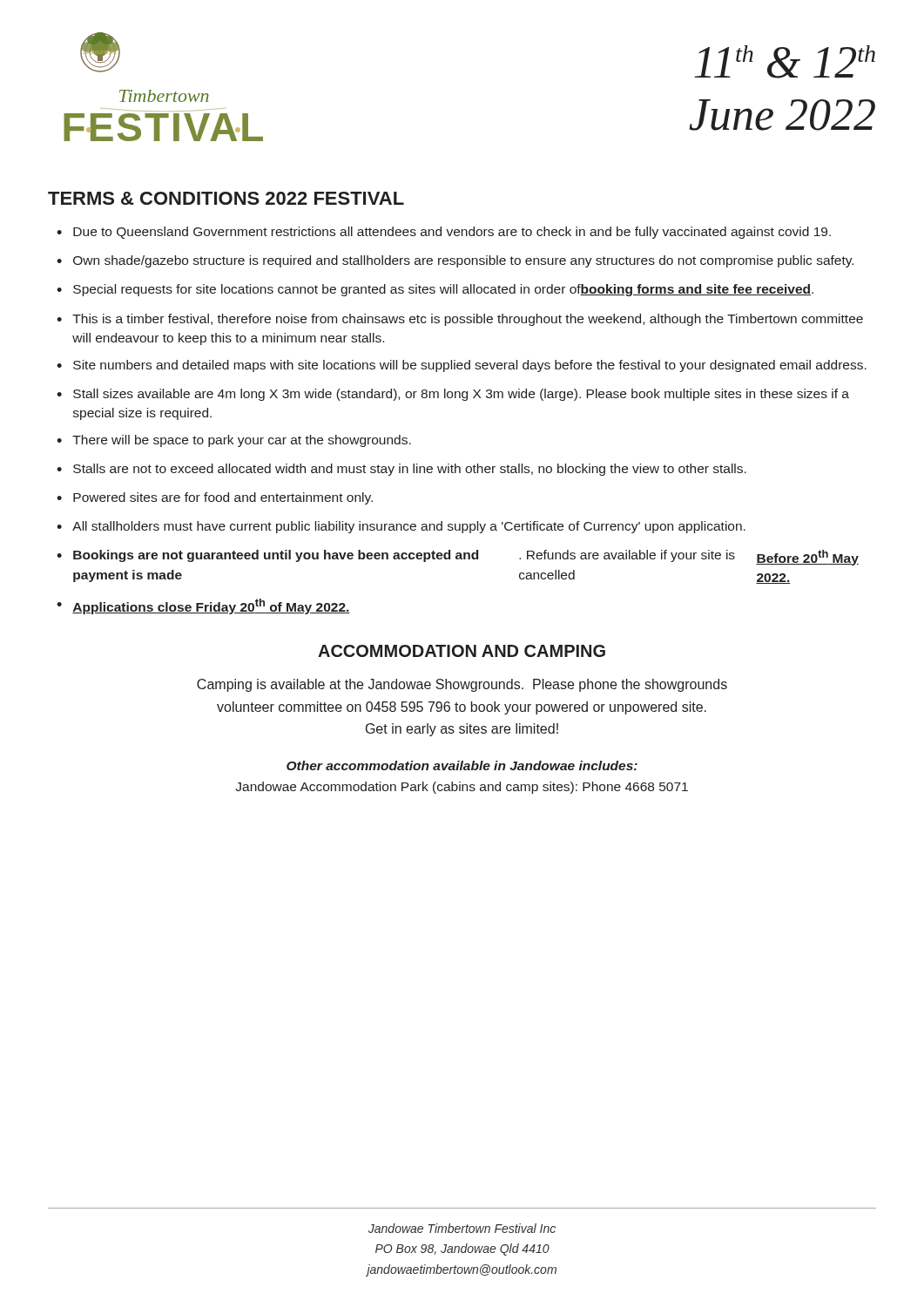Navigate to the passage starting "11th & 12thJune"
The width and height of the screenshot is (924, 1307).
pyautogui.click(x=782, y=88)
